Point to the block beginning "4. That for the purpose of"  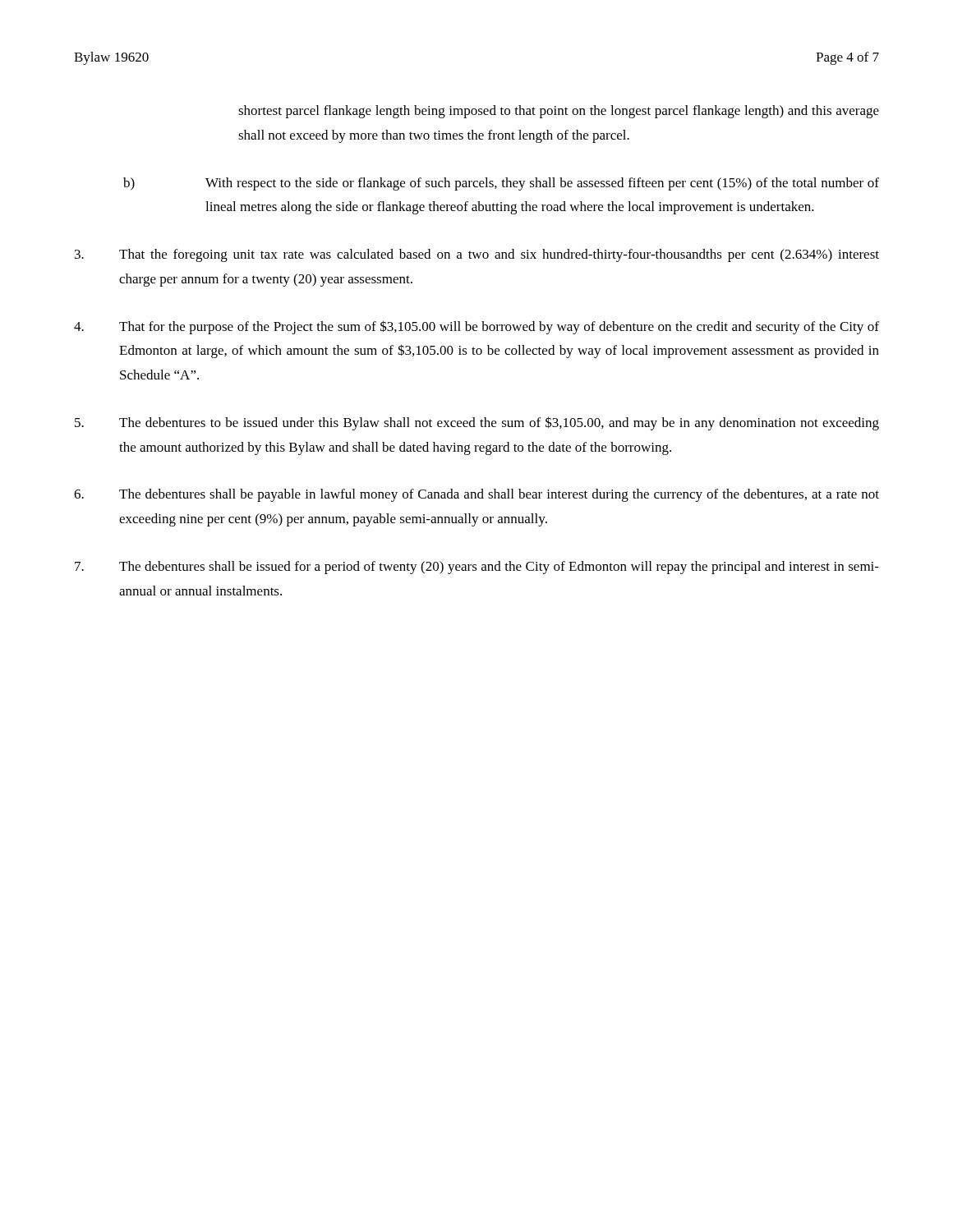tap(476, 351)
